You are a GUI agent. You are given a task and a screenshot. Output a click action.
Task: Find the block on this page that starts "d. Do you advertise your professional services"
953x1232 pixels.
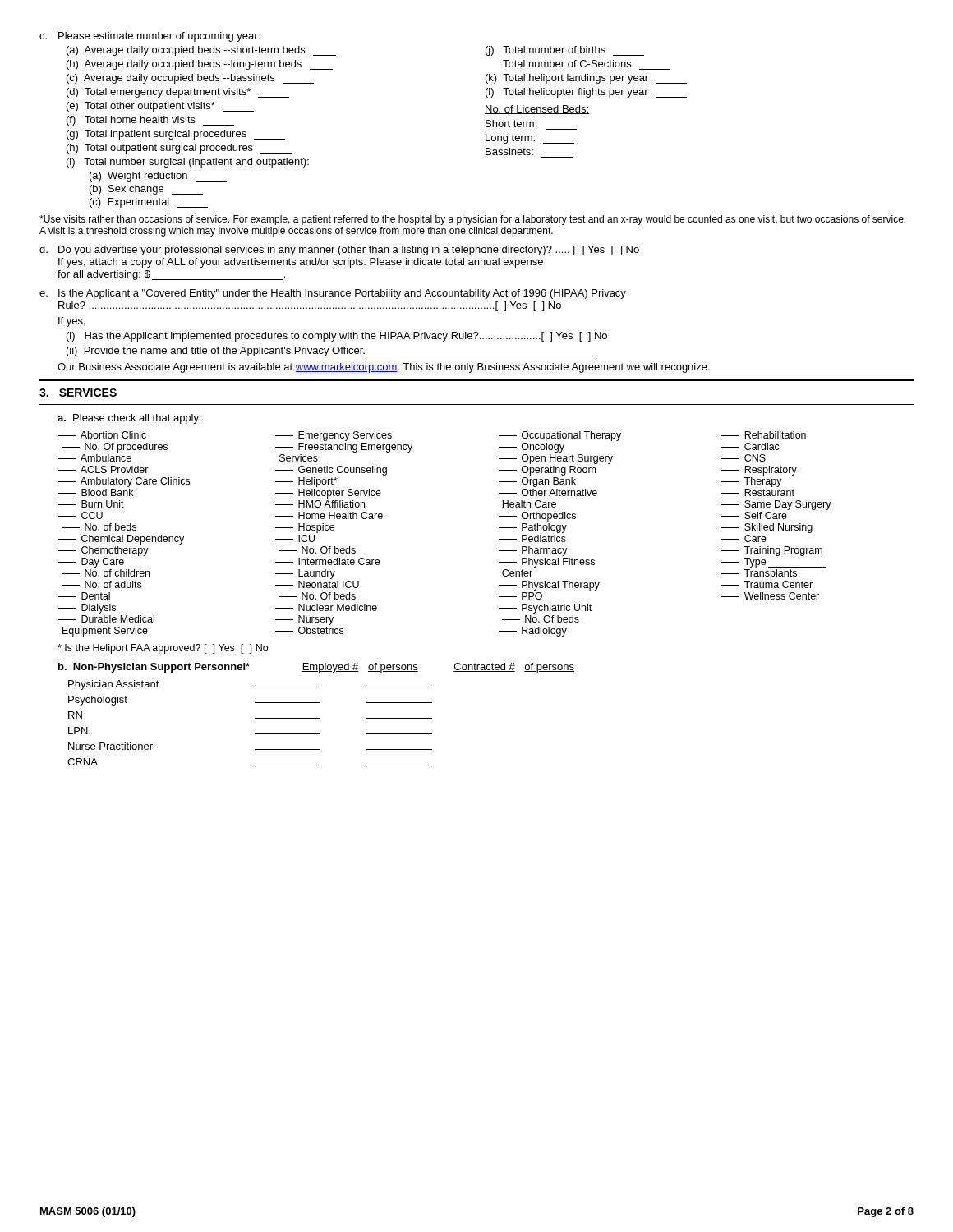coord(339,262)
